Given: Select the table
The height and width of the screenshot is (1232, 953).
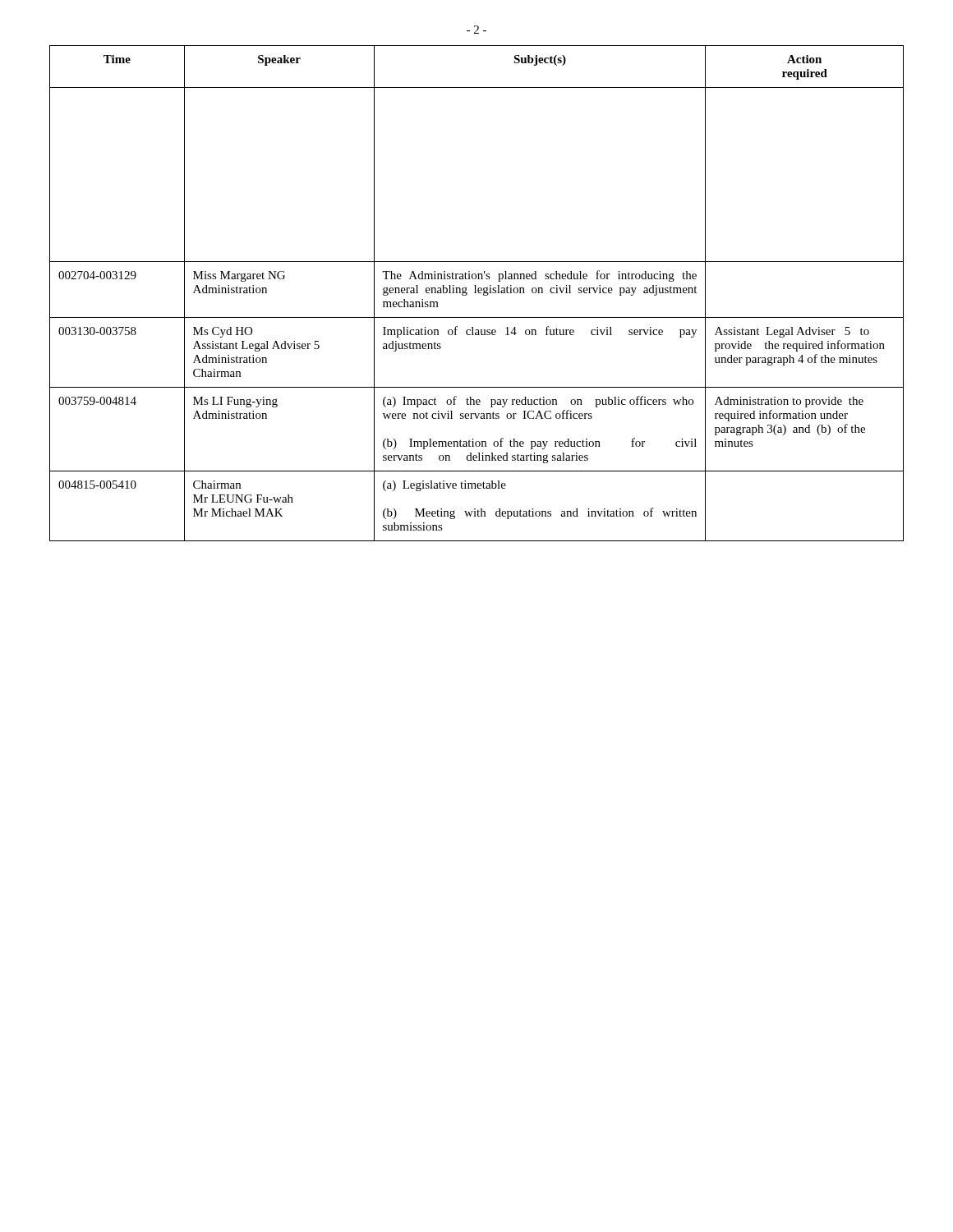Looking at the screenshot, I should (x=476, y=293).
